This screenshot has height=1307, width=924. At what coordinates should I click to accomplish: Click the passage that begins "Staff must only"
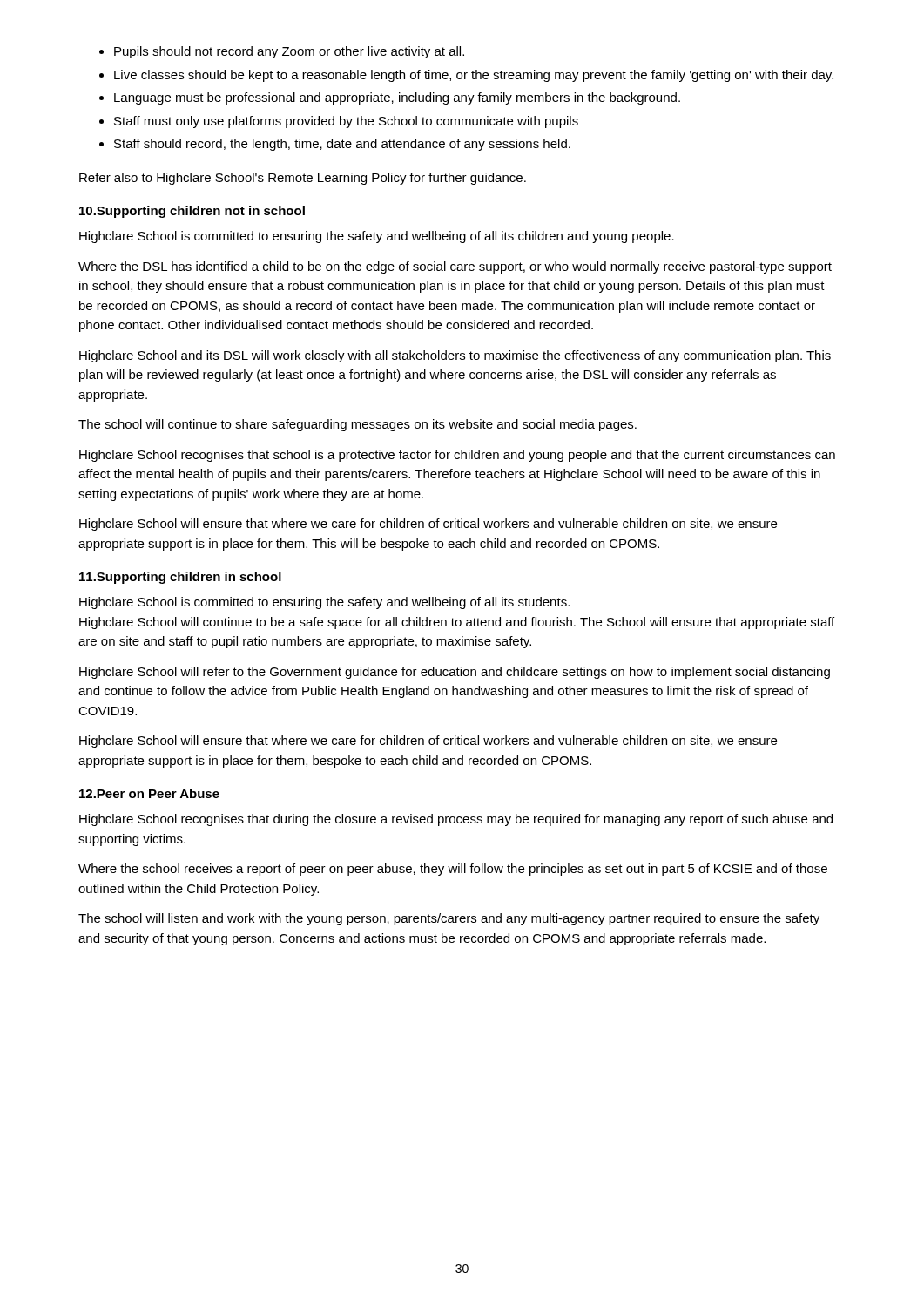(346, 120)
